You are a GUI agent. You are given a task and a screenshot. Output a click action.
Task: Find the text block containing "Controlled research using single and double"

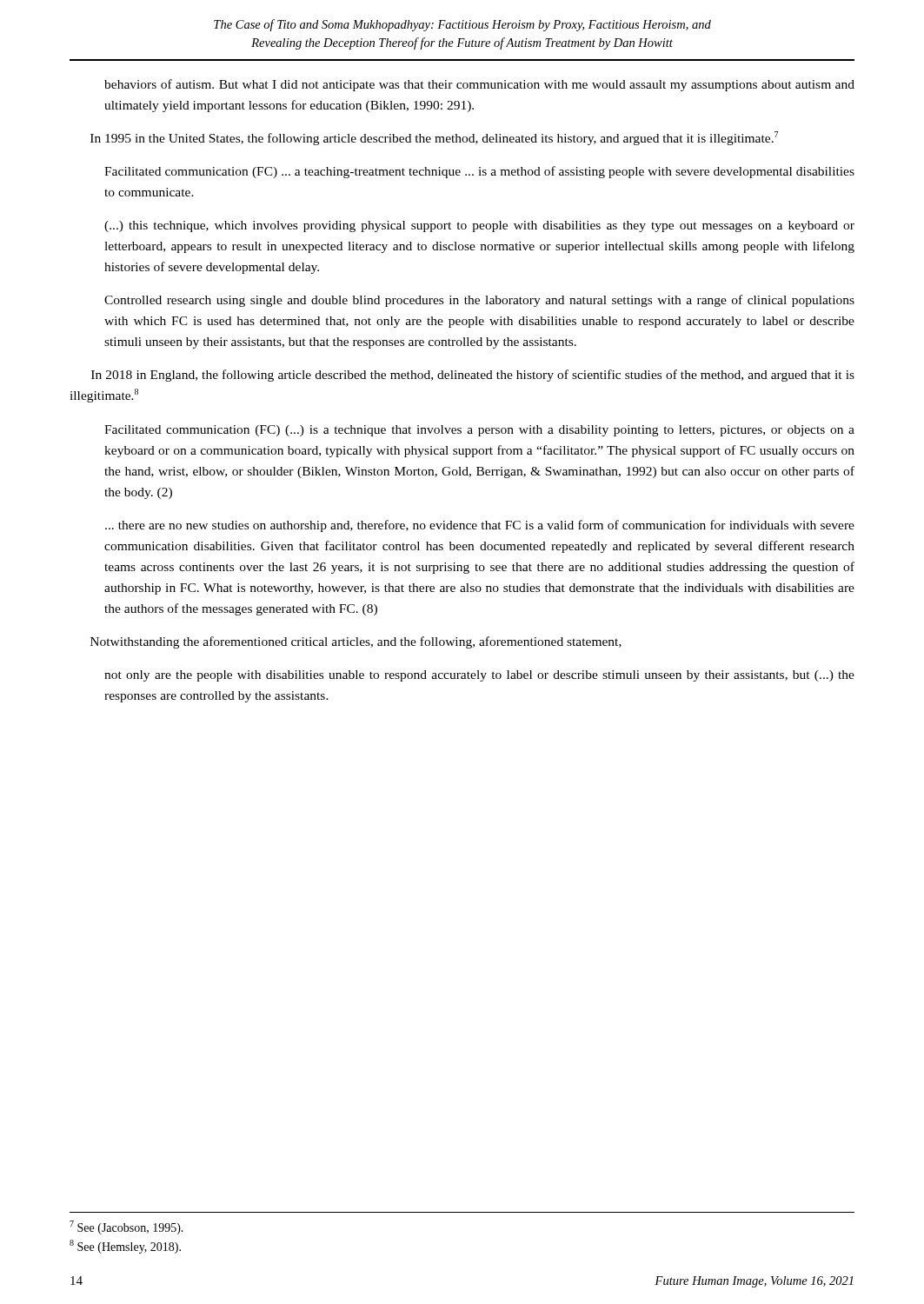(479, 321)
